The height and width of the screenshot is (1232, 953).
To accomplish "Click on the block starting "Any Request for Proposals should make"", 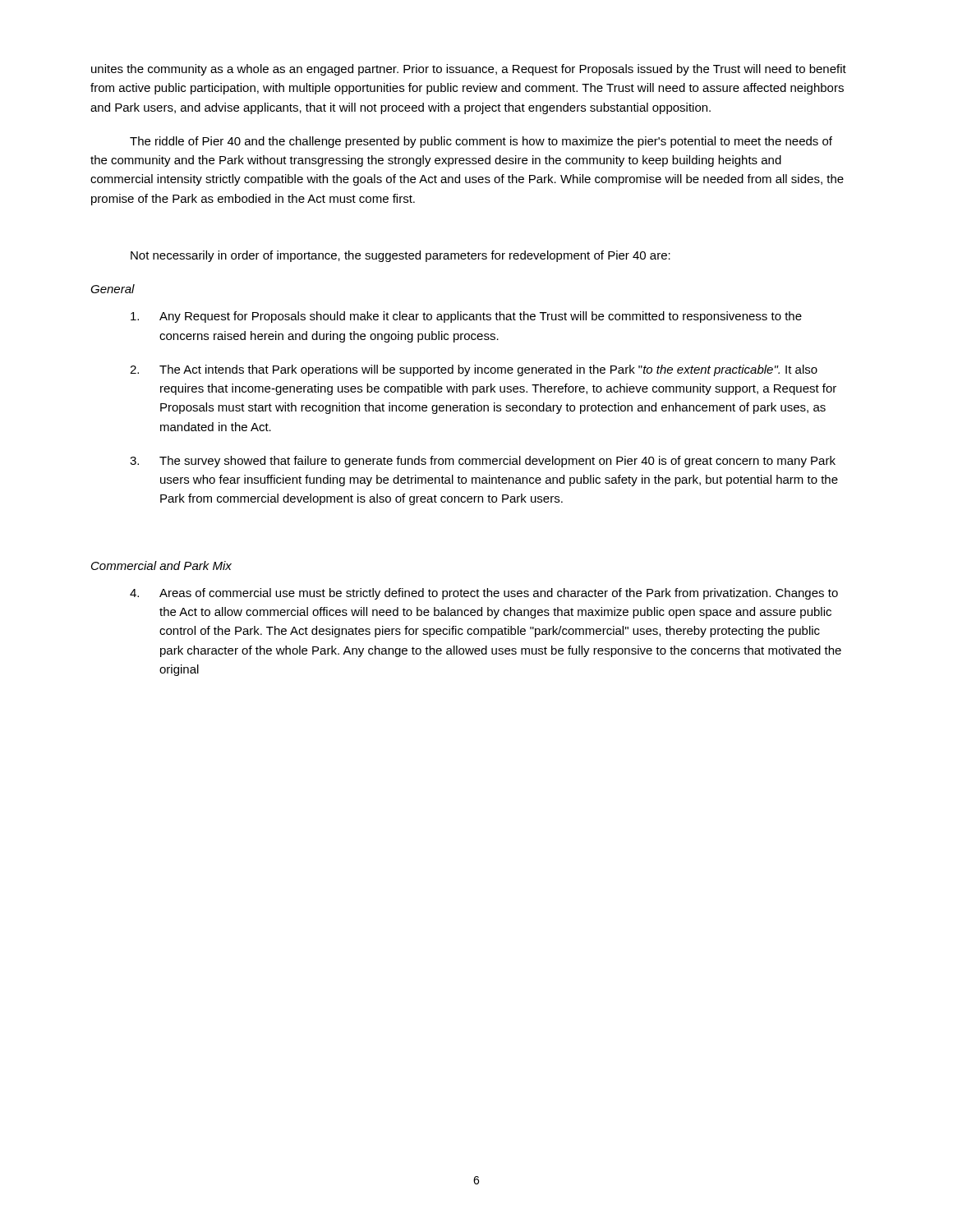I will click(x=488, y=326).
